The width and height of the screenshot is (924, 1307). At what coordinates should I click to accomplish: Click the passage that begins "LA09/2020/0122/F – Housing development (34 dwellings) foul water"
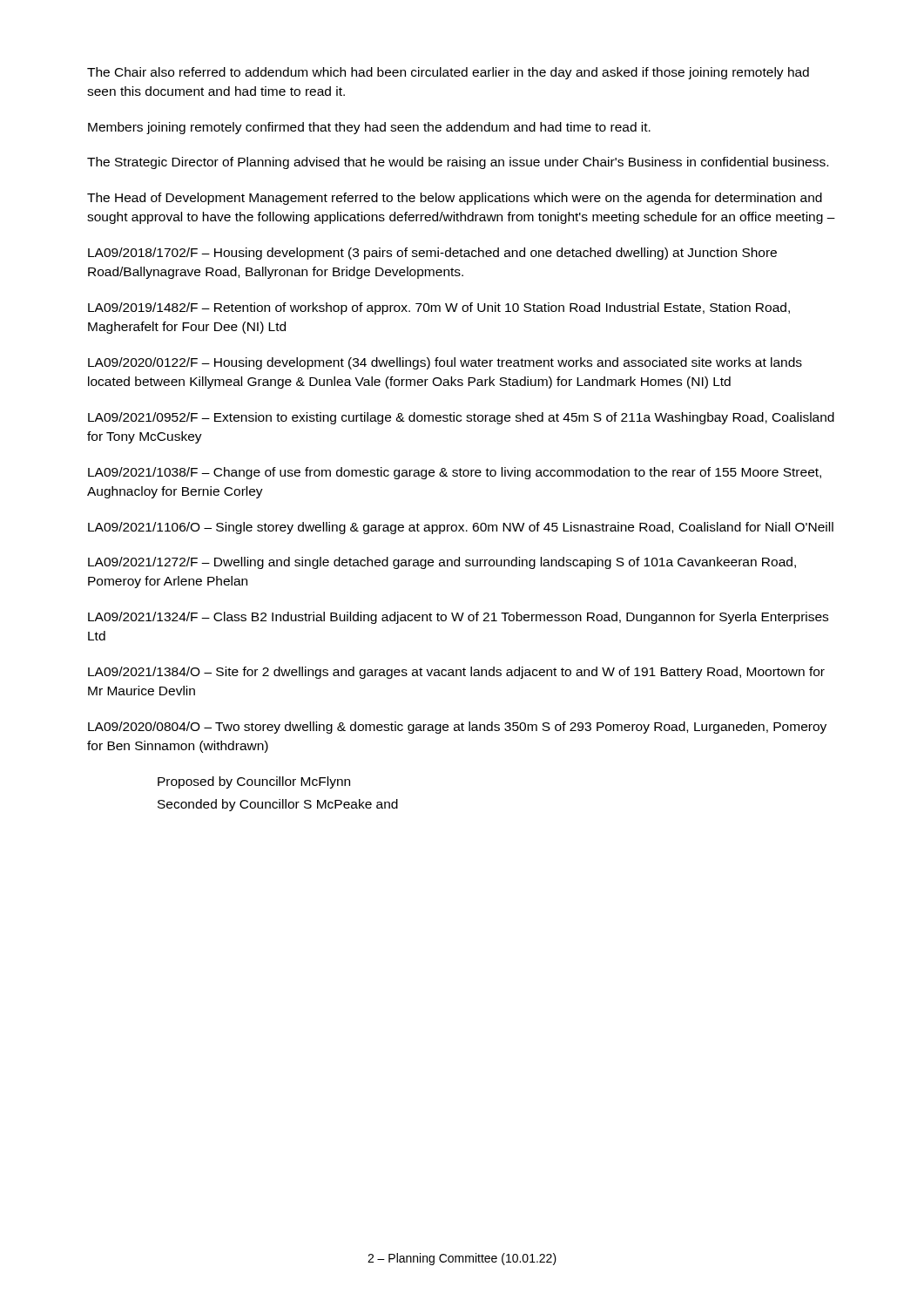(445, 372)
